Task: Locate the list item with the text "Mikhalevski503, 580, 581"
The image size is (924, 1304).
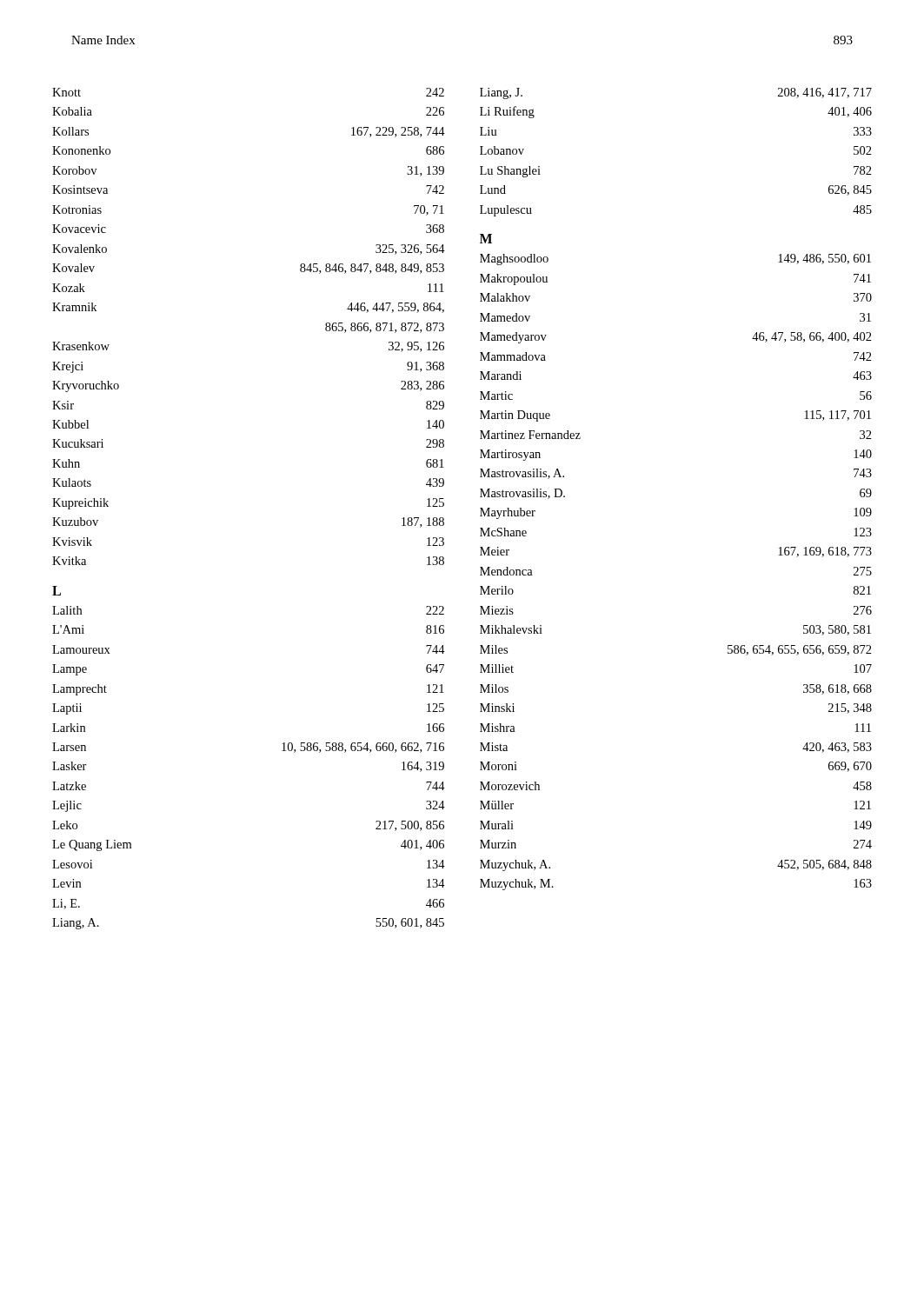Action: coord(505,630)
